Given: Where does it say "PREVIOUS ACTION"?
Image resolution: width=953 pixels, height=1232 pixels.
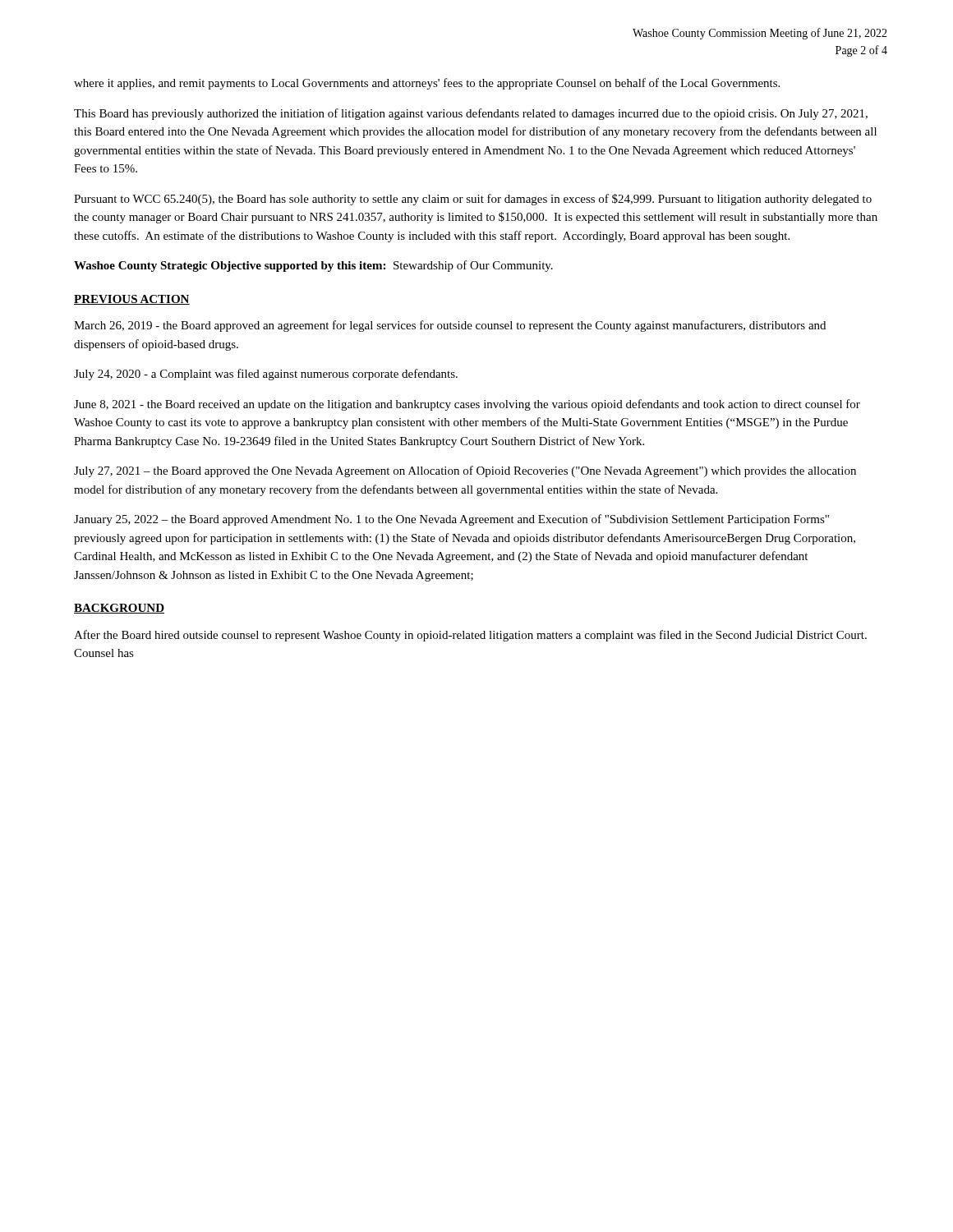Looking at the screenshot, I should pyautogui.click(x=132, y=300).
